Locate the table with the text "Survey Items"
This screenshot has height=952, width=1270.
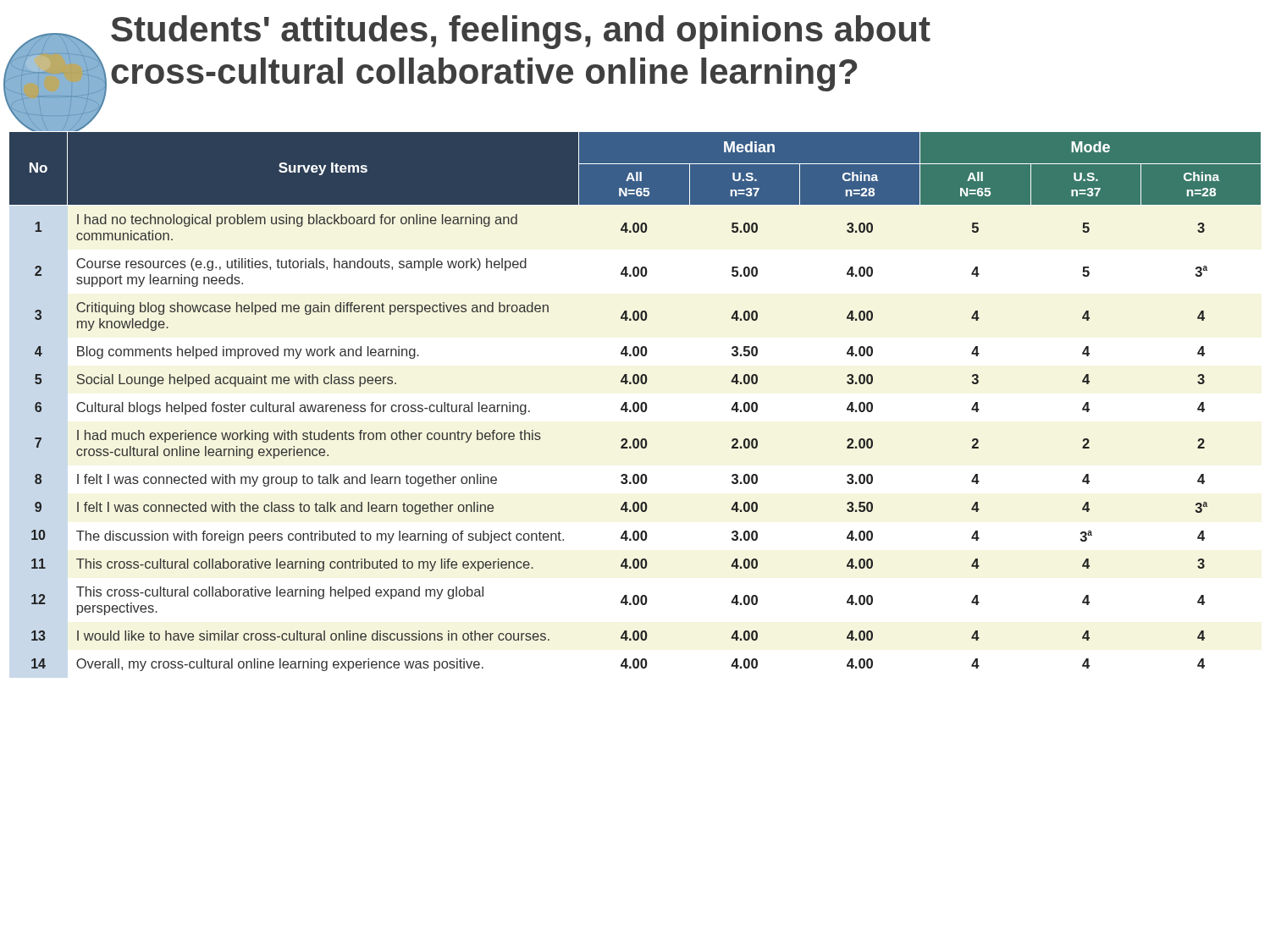point(635,537)
